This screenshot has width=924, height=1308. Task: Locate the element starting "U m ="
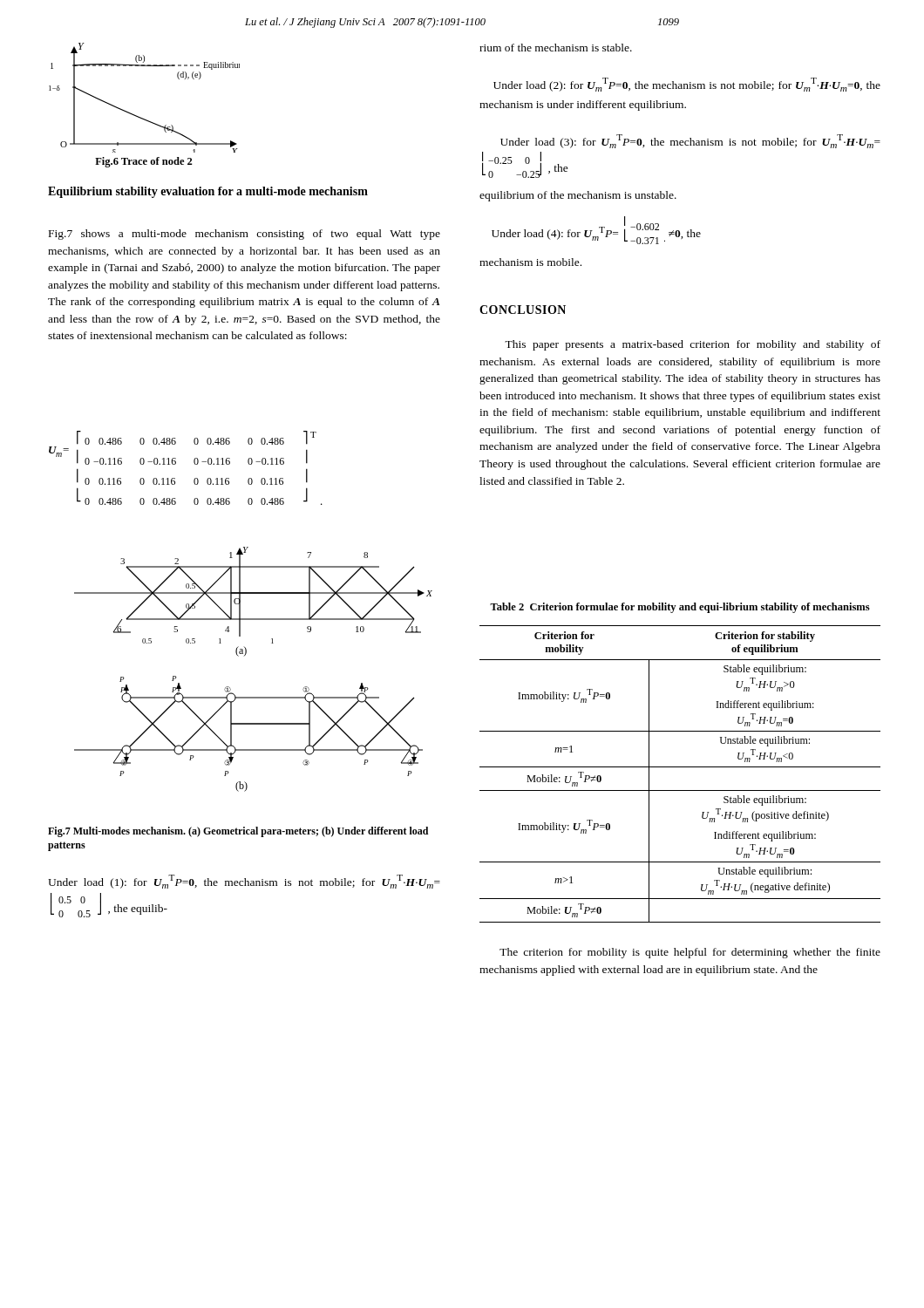point(244,475)
